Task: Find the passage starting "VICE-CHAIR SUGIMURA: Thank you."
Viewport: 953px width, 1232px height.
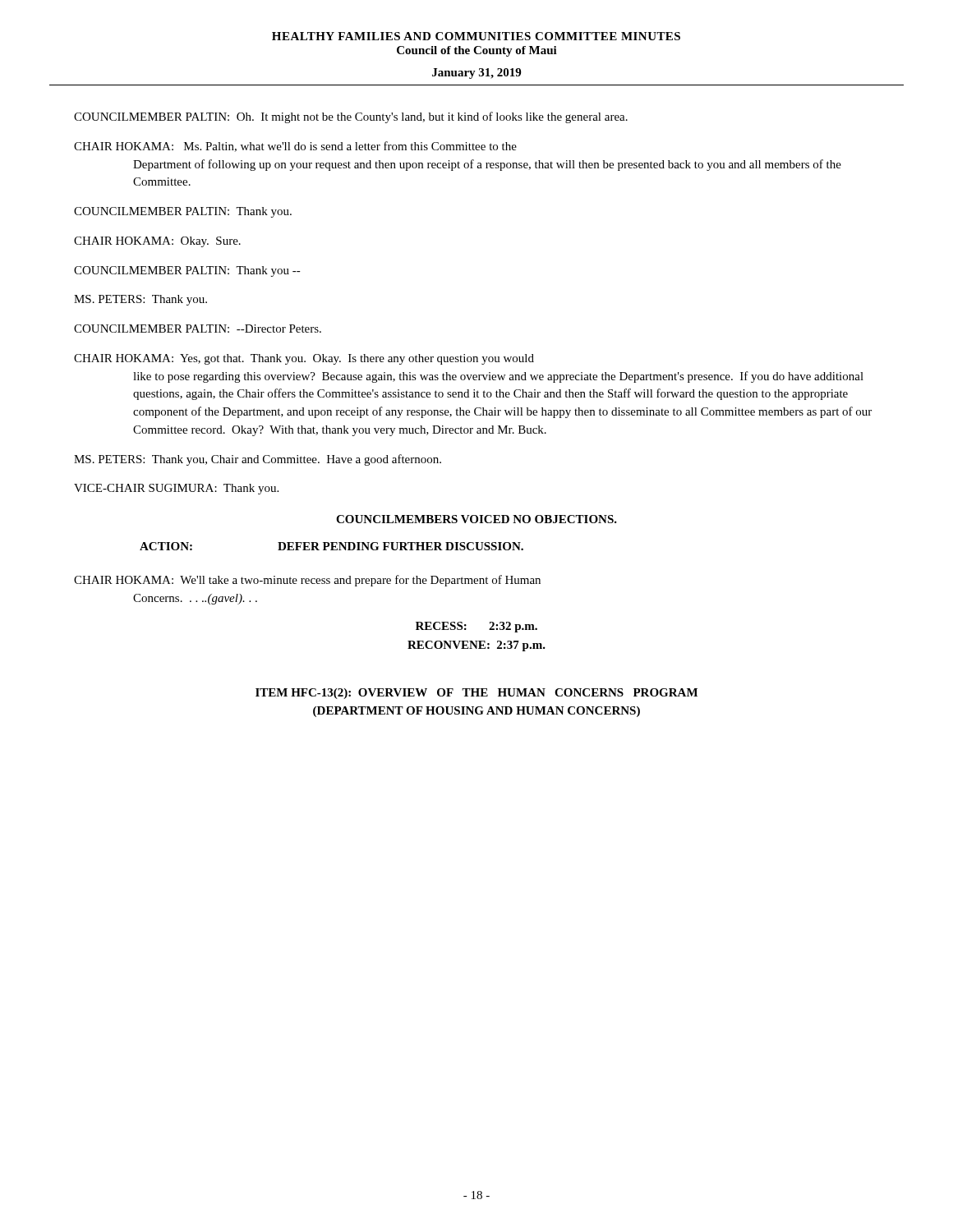Action: coord(177,488)
